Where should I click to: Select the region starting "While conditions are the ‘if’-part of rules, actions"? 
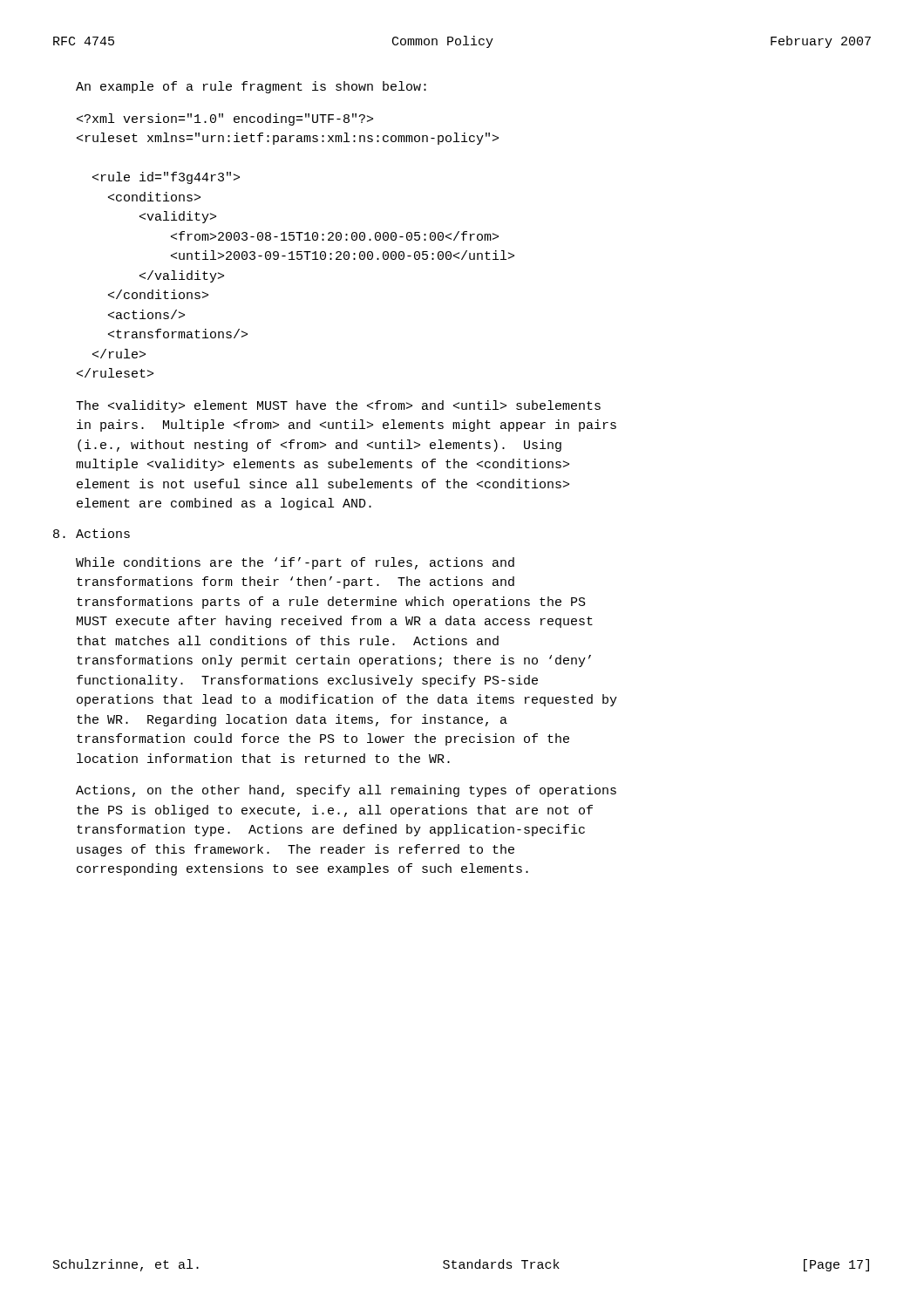[x=335, y=661]
